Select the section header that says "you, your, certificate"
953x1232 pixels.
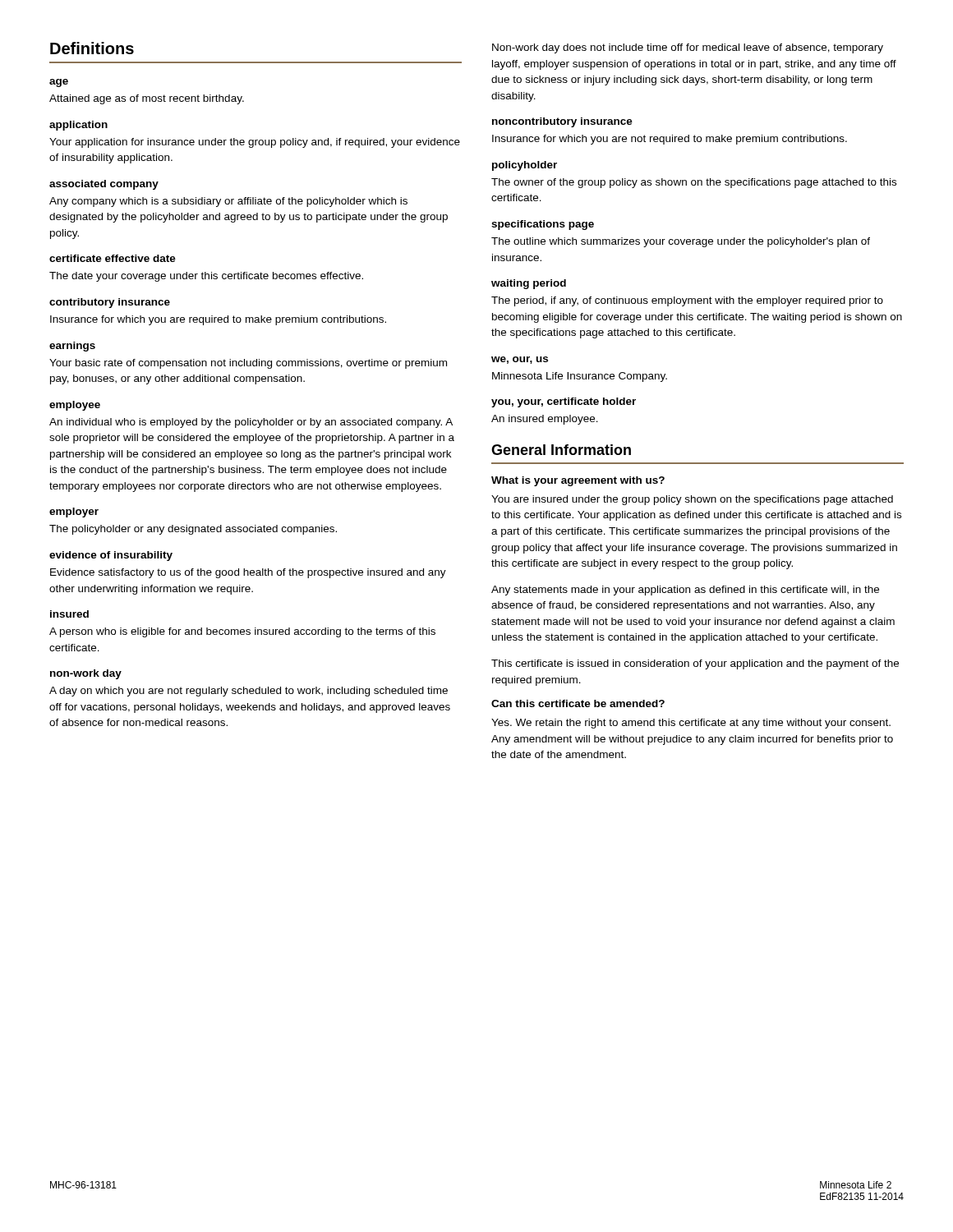pos(564,402)
